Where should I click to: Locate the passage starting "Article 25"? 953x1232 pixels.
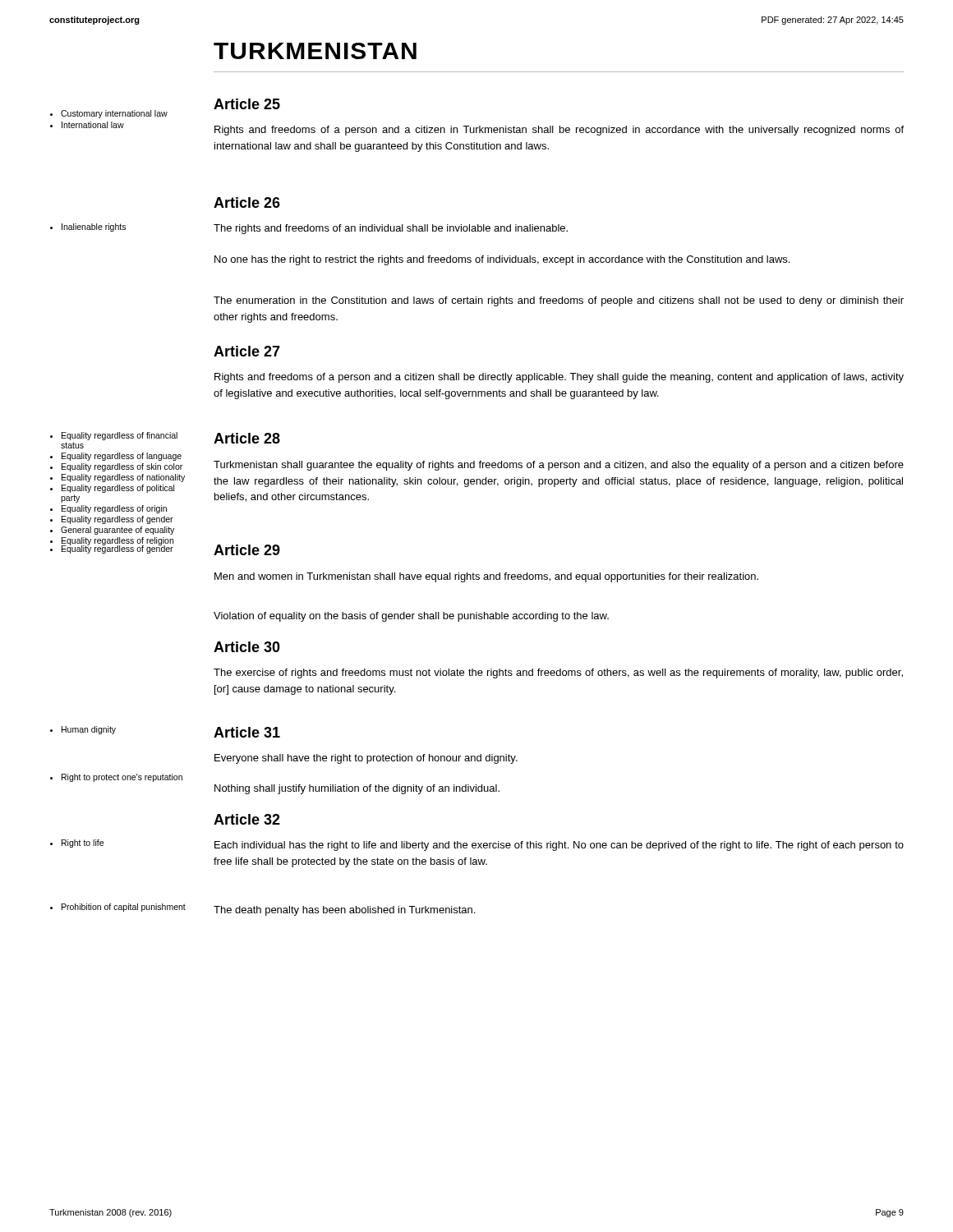[x=247, y=104]
